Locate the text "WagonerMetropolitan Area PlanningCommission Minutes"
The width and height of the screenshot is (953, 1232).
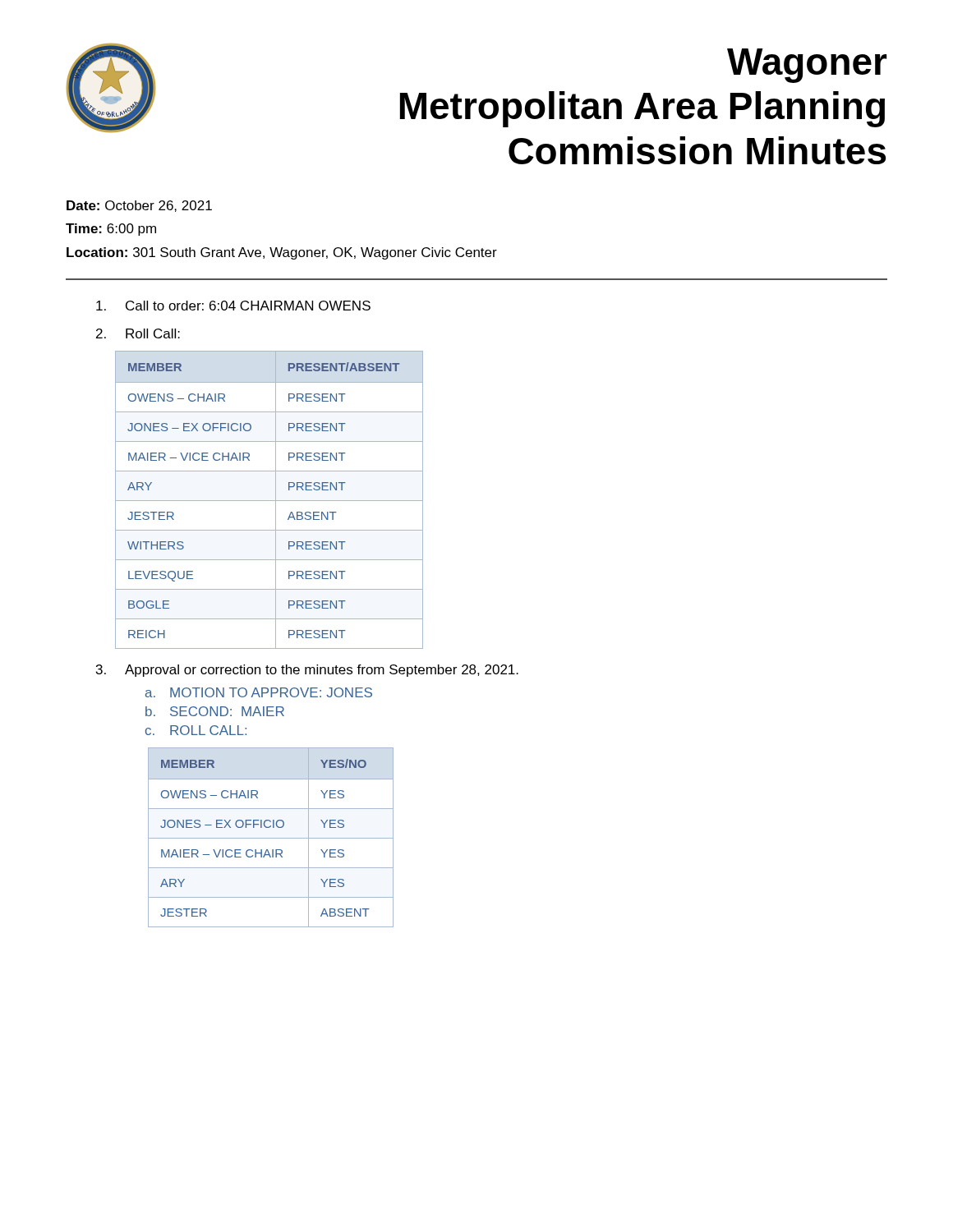538,106
